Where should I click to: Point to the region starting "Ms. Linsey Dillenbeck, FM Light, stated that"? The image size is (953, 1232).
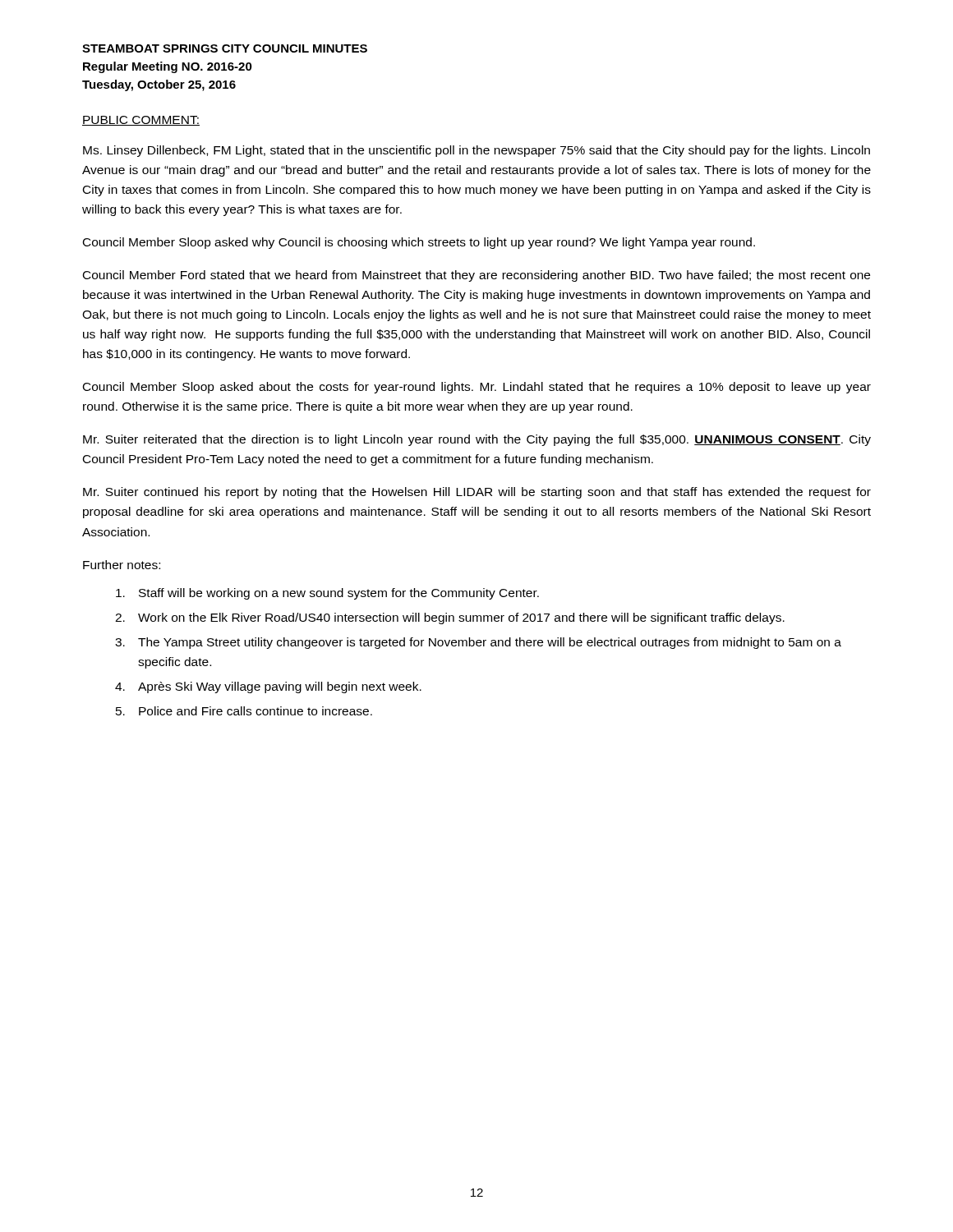pyautogui.click(x=476, y=180)
